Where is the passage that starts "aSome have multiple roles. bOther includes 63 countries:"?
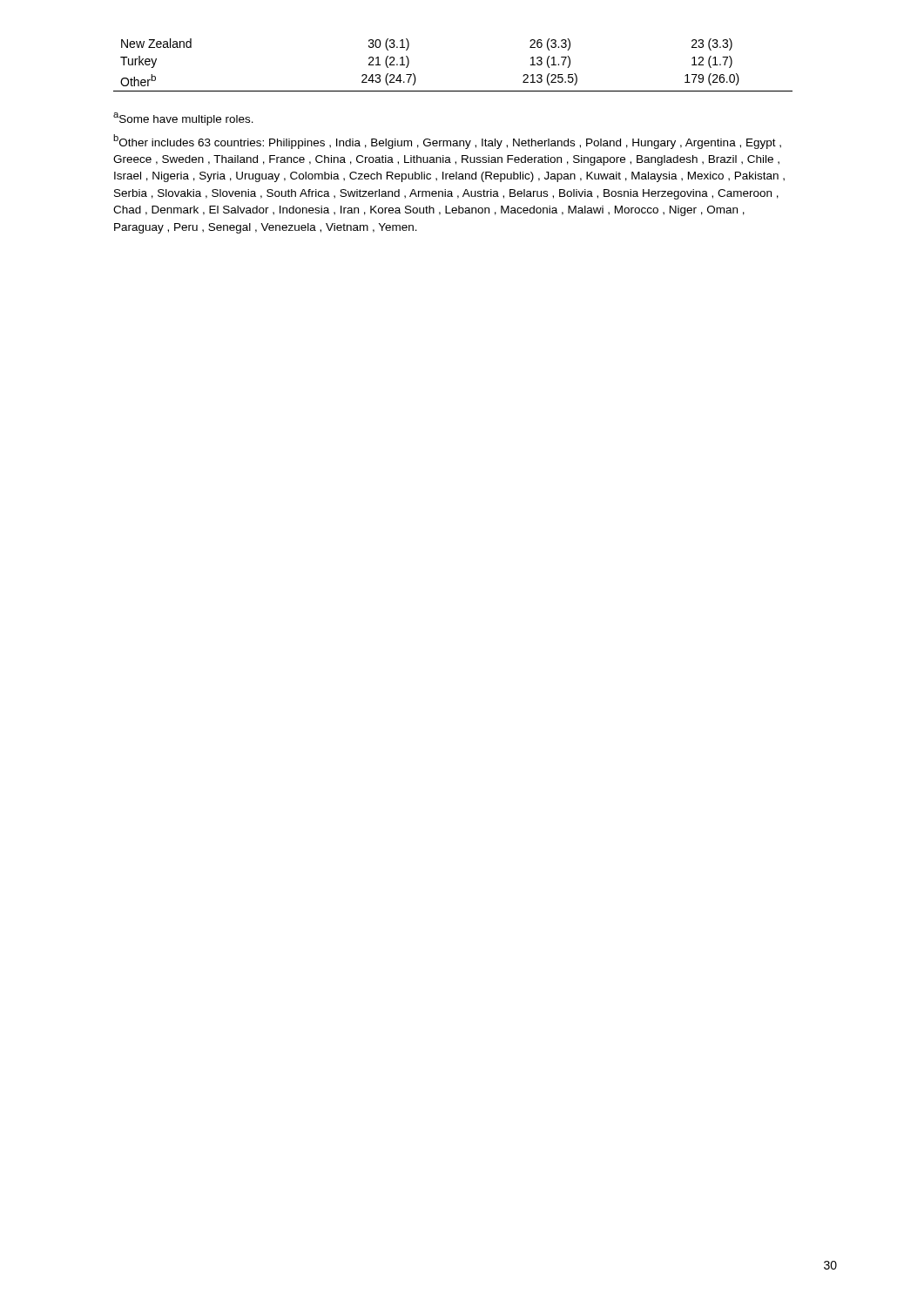This screenshot has height=1307, width=924. coord(453,171)
